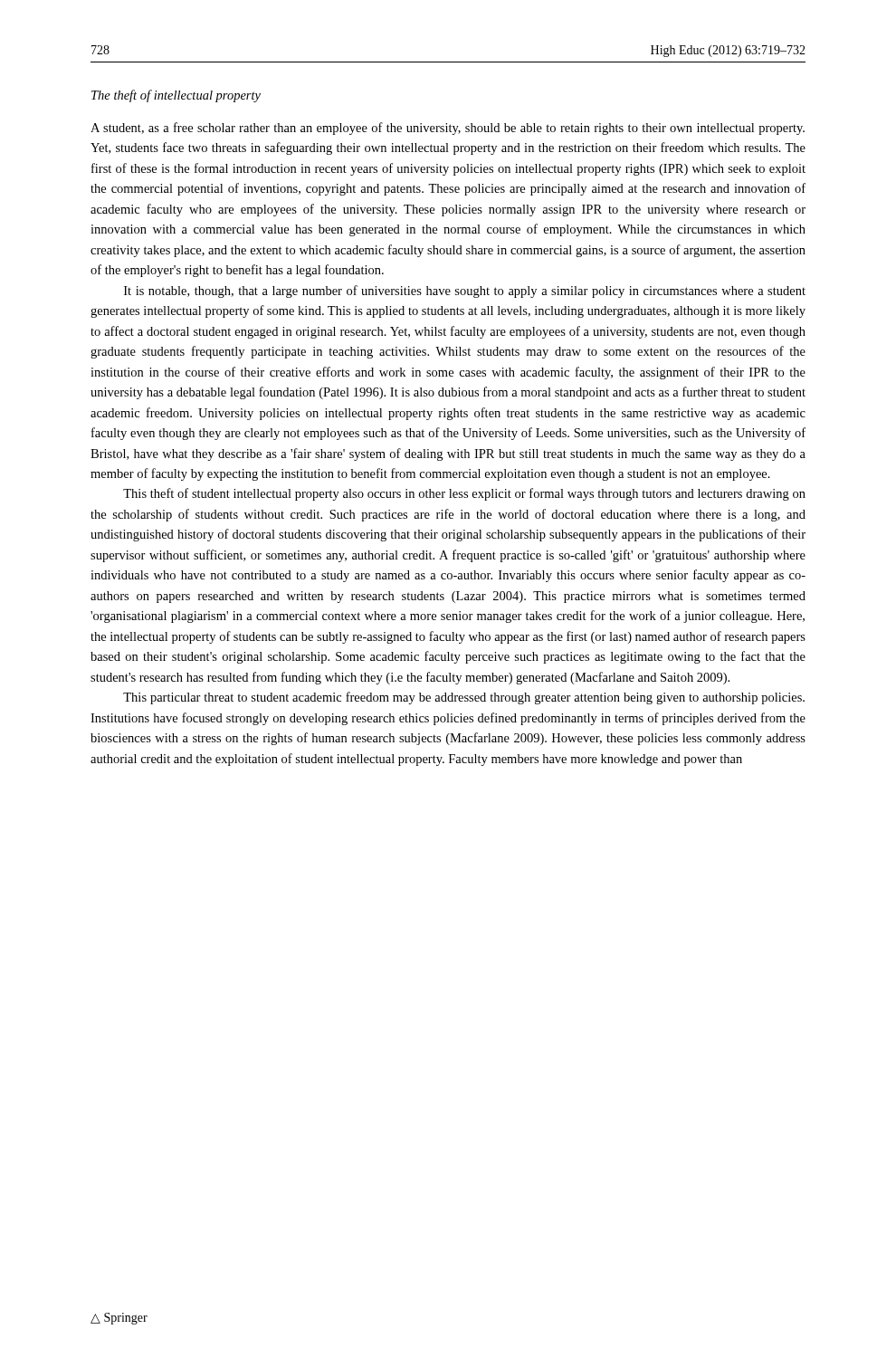896x1358 pixels.
Task: Where is the passage that starts "This particular threat to student academic freedom"?
Action: coord(448,728)
